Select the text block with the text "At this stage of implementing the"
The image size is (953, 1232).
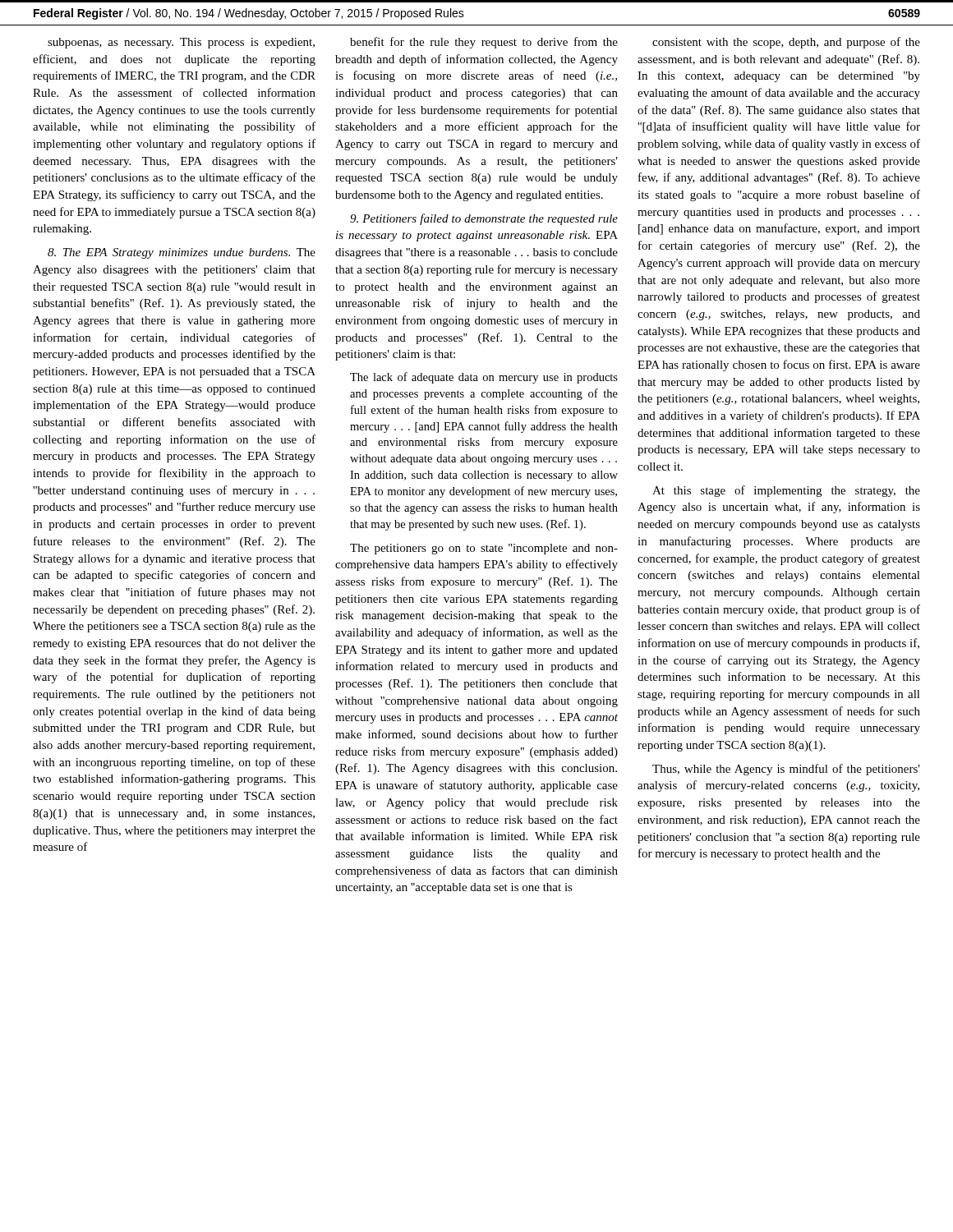click(779, 618)
